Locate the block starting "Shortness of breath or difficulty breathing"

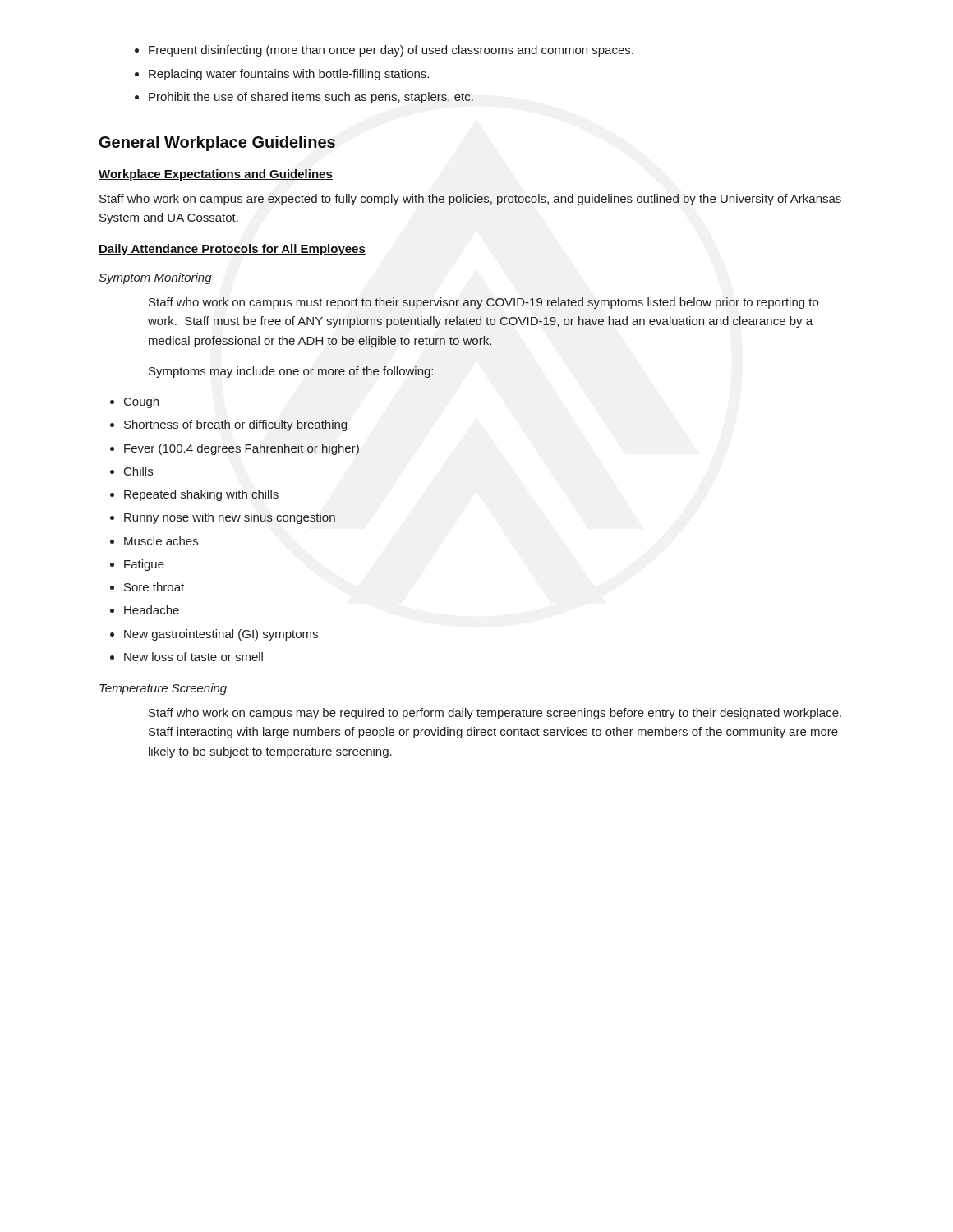coord(235,424)
